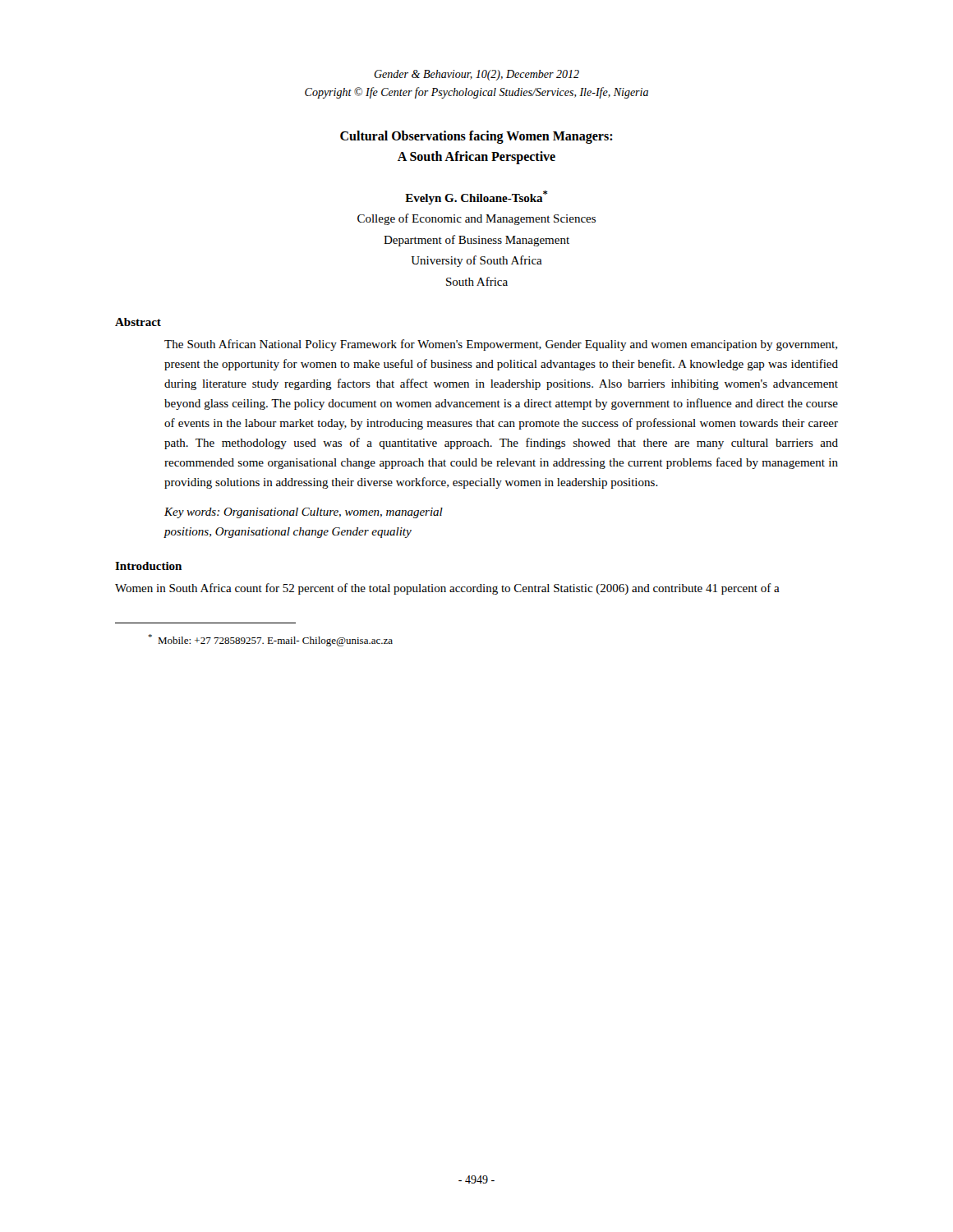Click where it says "Mobile: +27 728589257. E-mail- Chiloge@unisa.ac.za"

click(x=270, y=640)
